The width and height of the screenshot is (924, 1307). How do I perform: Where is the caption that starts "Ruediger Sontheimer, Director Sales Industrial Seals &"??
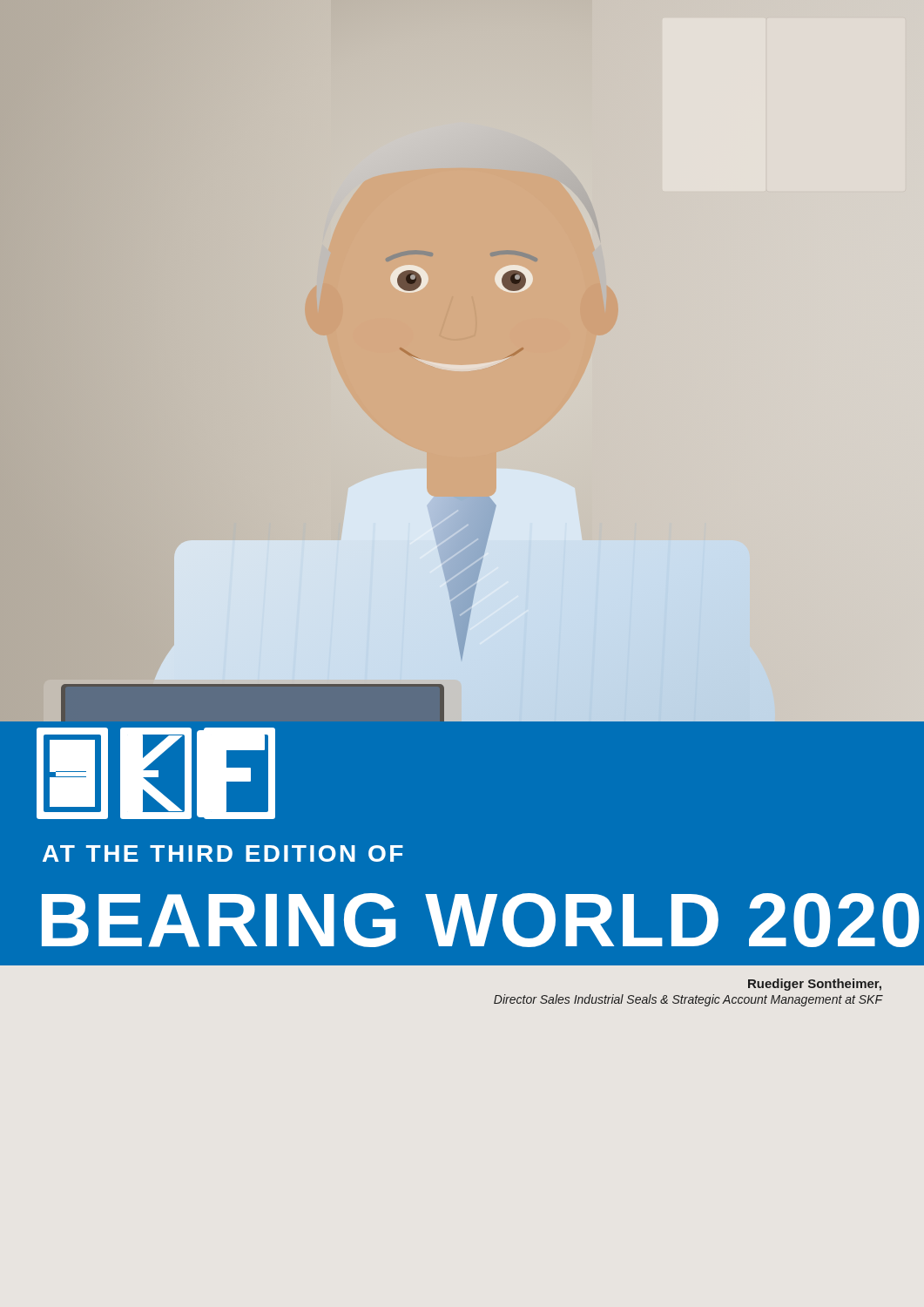coord(688,991)
